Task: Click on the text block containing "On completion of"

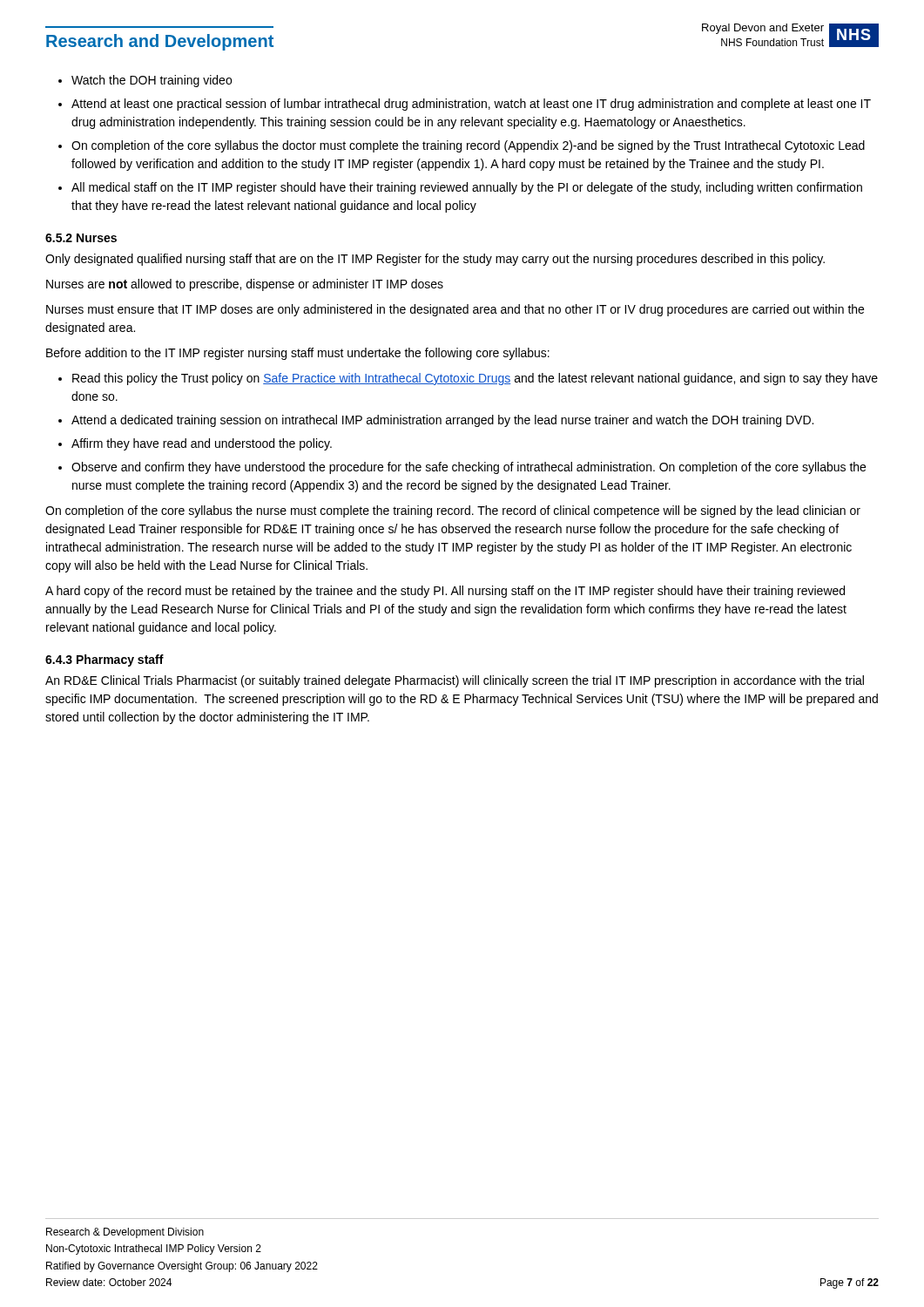Action: pyautogui.click(x=453, y=538)
